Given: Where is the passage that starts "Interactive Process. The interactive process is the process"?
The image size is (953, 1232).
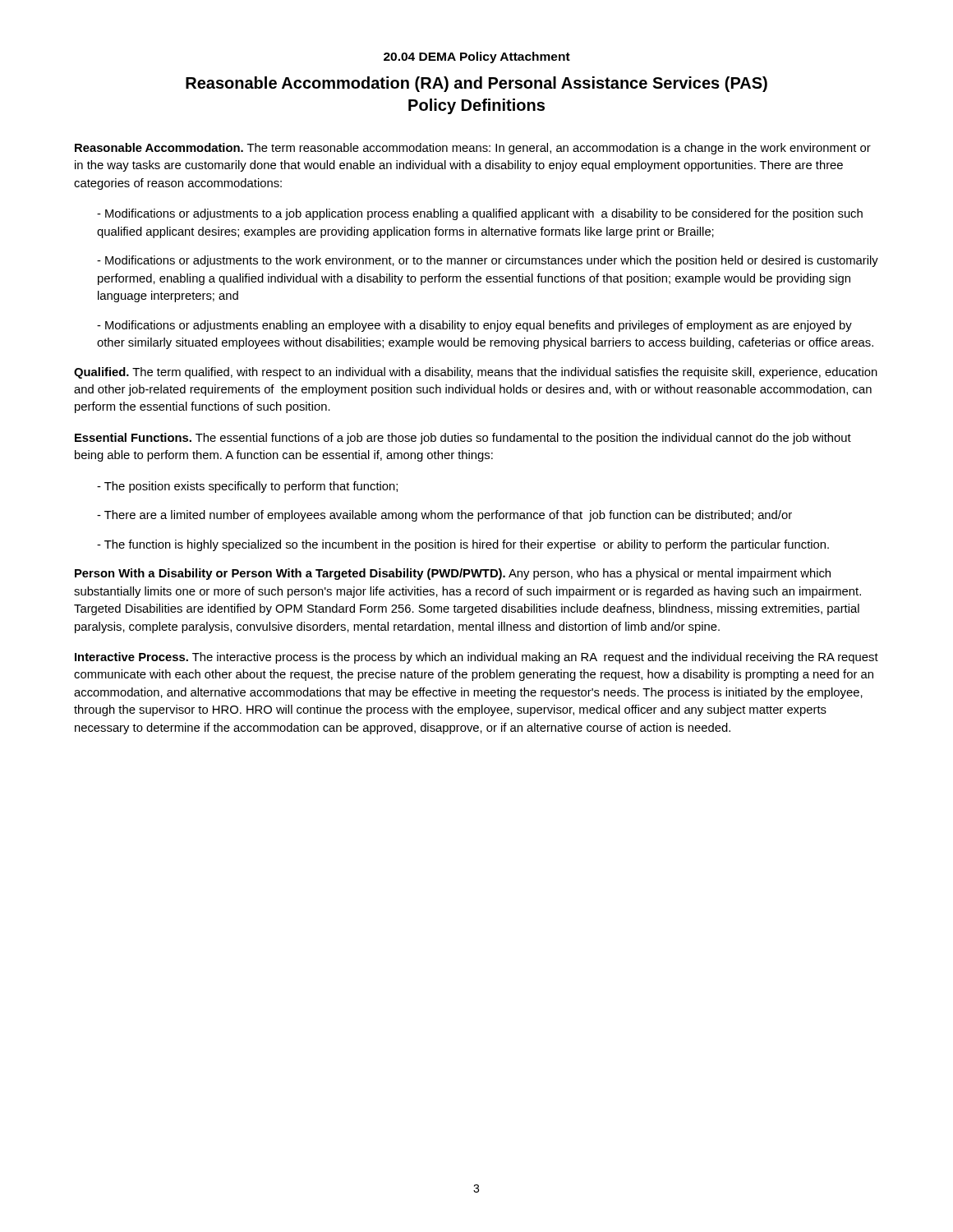Looking at the screenshot, I should 476,692.
